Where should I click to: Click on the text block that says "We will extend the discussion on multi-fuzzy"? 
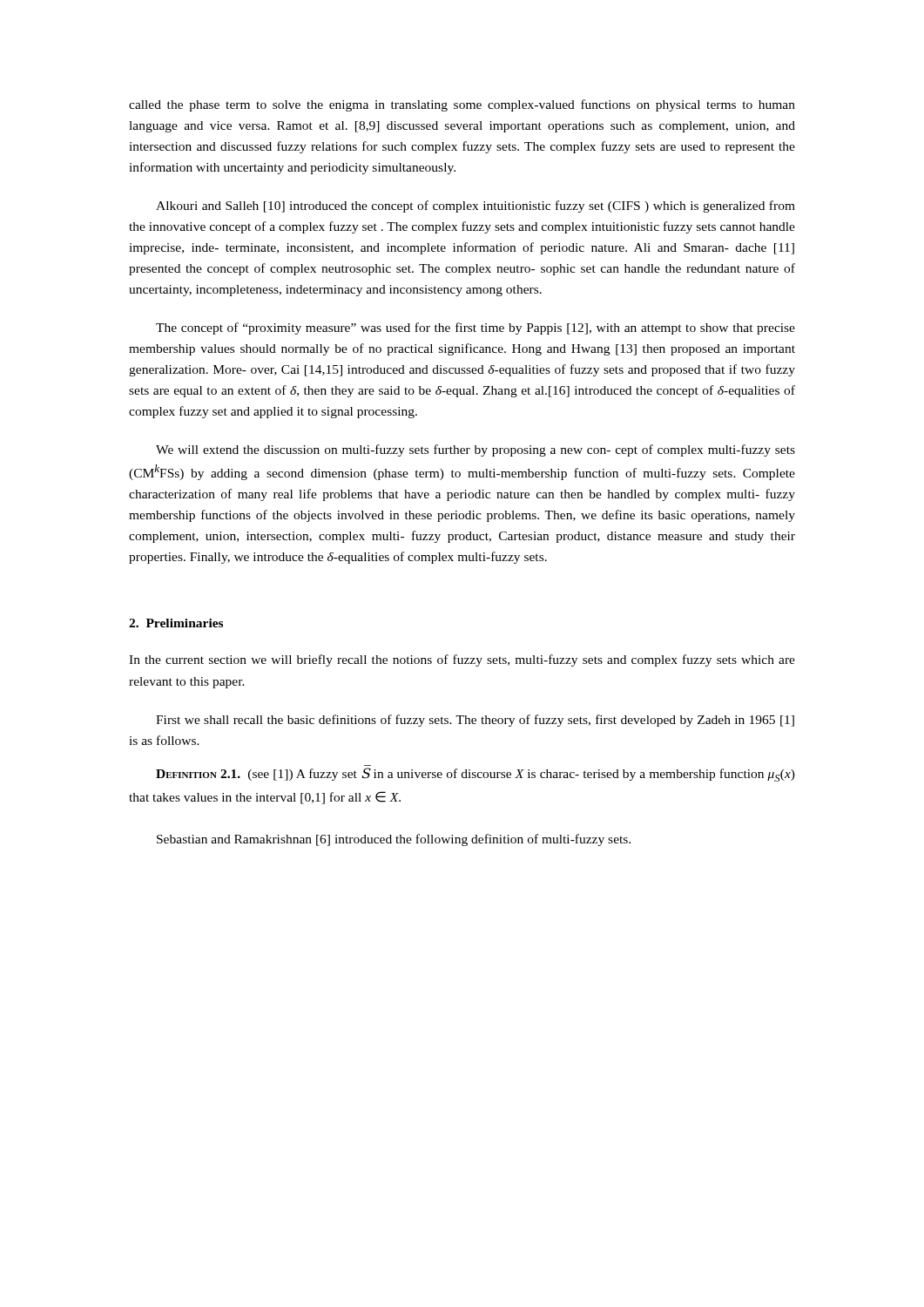[x=462, y=503]
